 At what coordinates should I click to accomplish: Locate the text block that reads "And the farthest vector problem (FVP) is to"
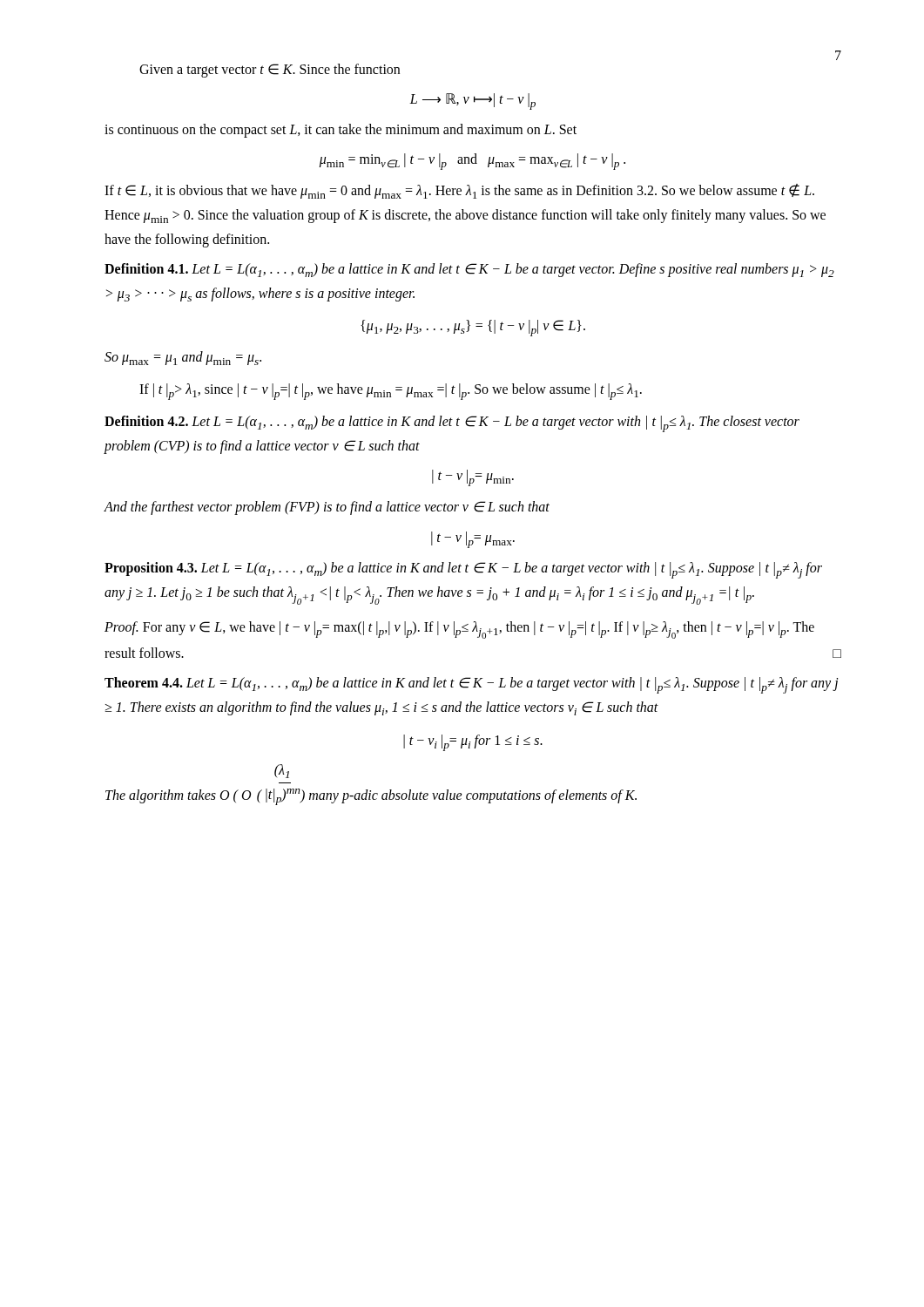[x=473, y=508]
